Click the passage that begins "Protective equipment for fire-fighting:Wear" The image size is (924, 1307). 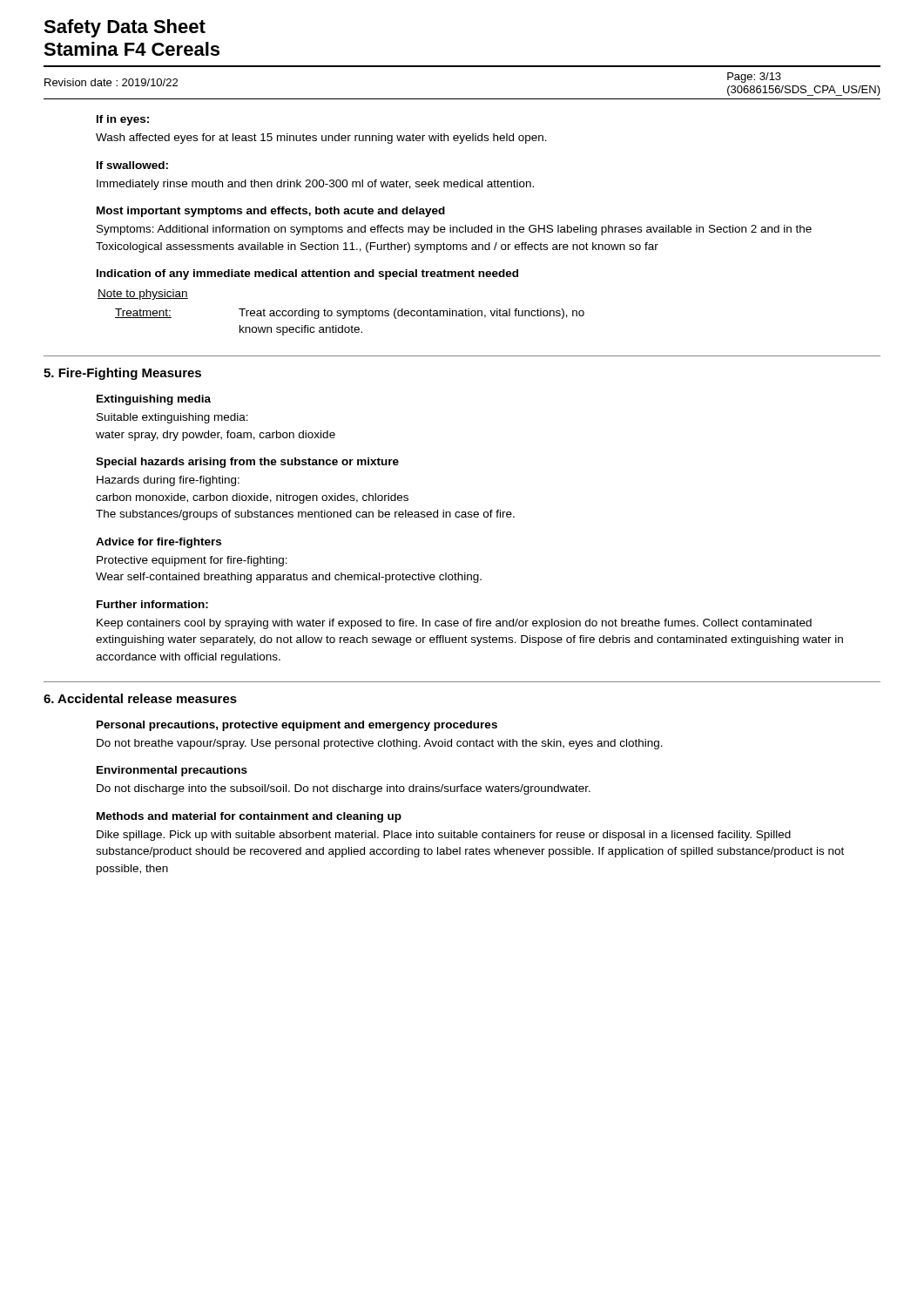point(289,568)
